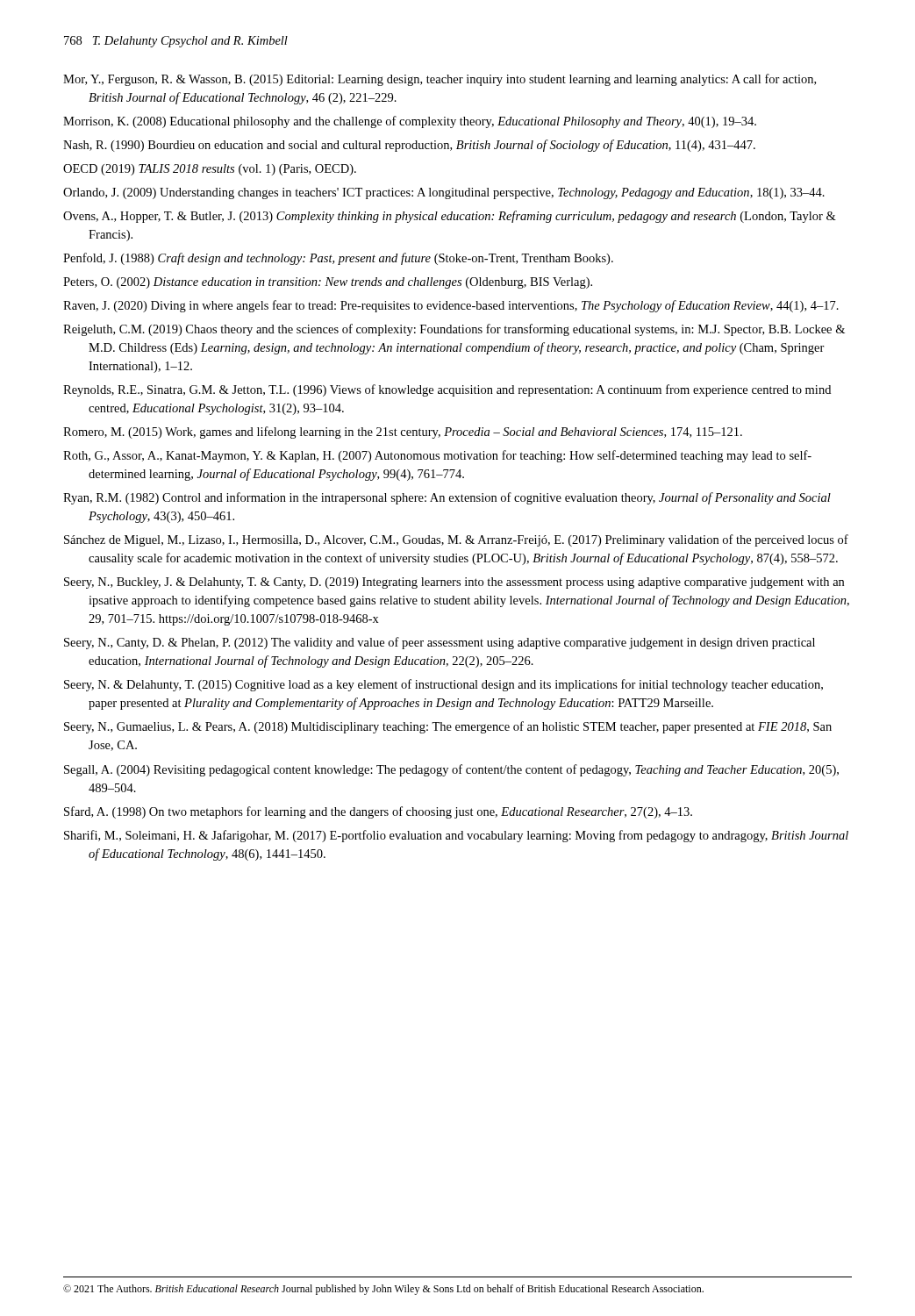This screenshot has width=915, height=1316.
Task: Click the passage that begins "Reynolds, R.E., Sinatra,"
Action: click(447, 399)
